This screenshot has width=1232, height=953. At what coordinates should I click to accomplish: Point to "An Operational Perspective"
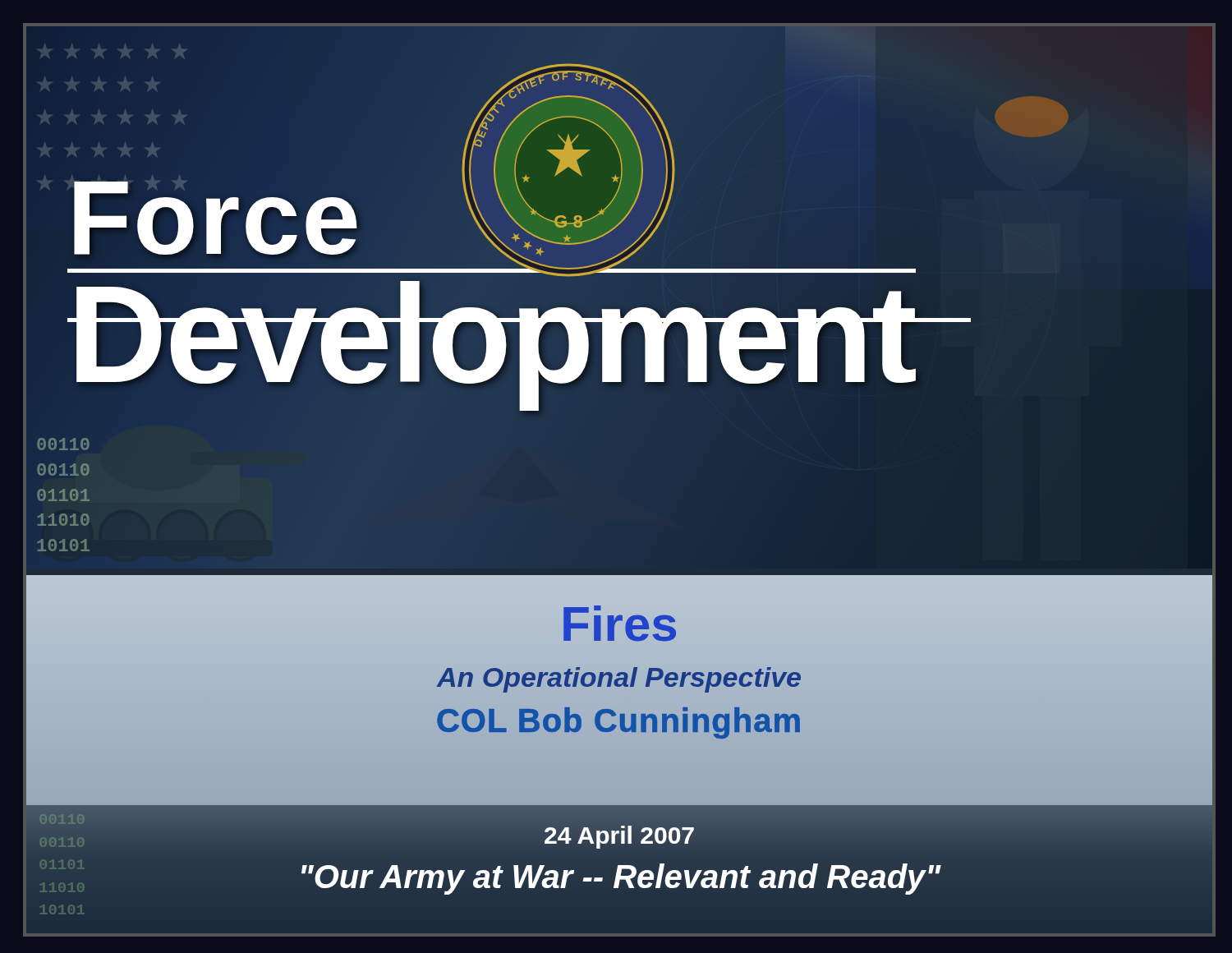coord(619,677)
